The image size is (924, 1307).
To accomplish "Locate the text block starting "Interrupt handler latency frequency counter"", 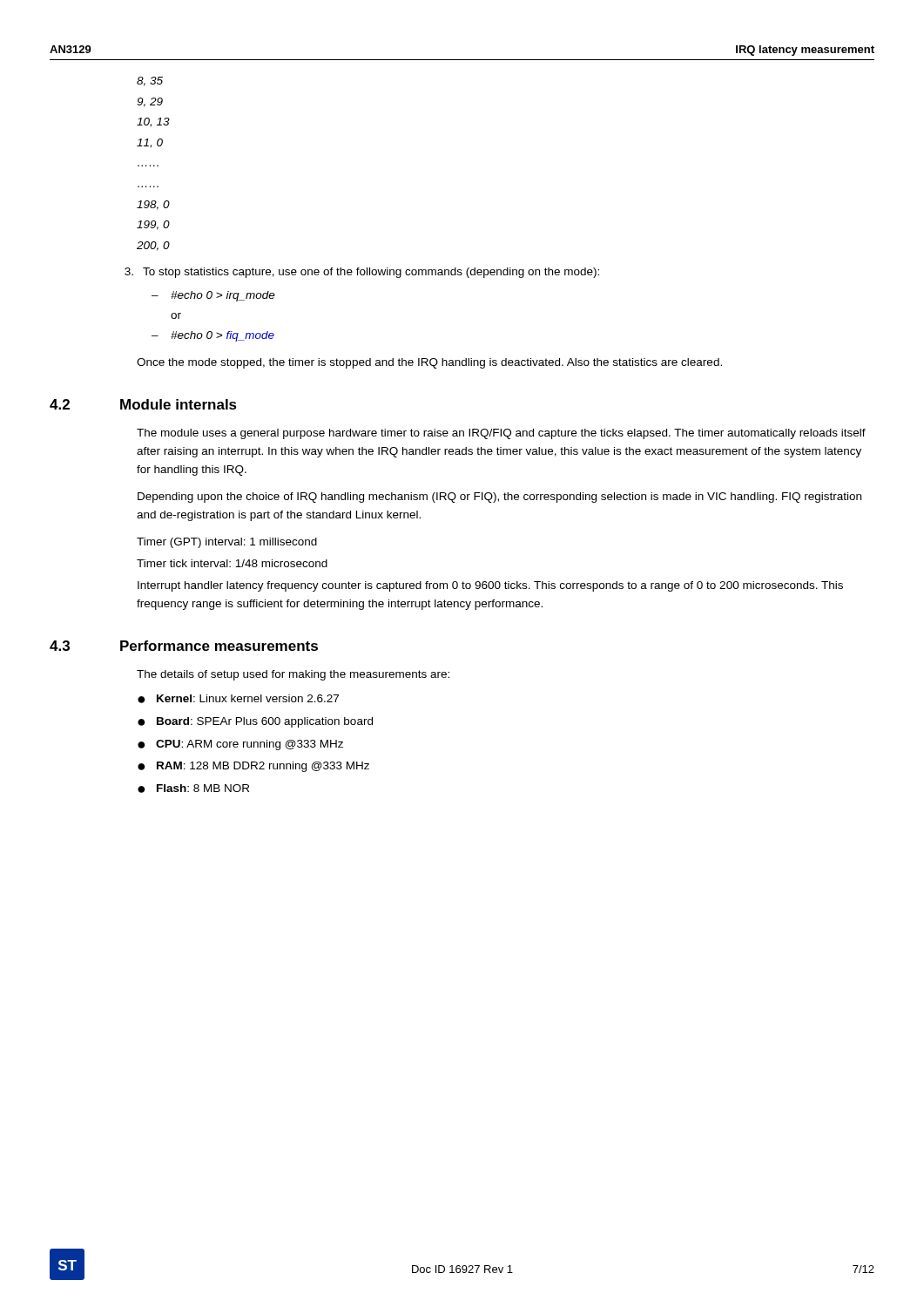I will (490, 594).
